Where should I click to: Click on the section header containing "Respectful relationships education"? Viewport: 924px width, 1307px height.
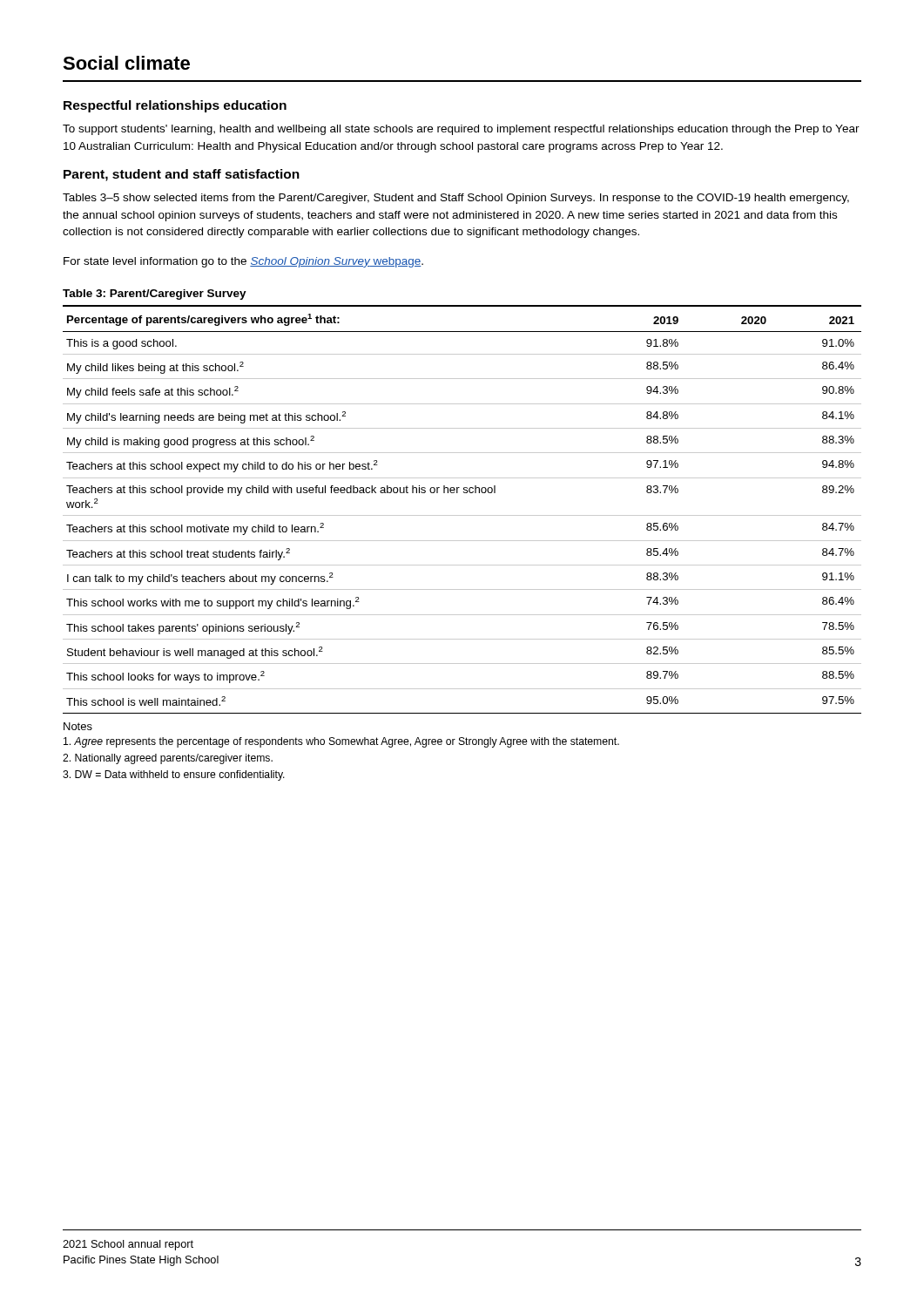(175, 106)
